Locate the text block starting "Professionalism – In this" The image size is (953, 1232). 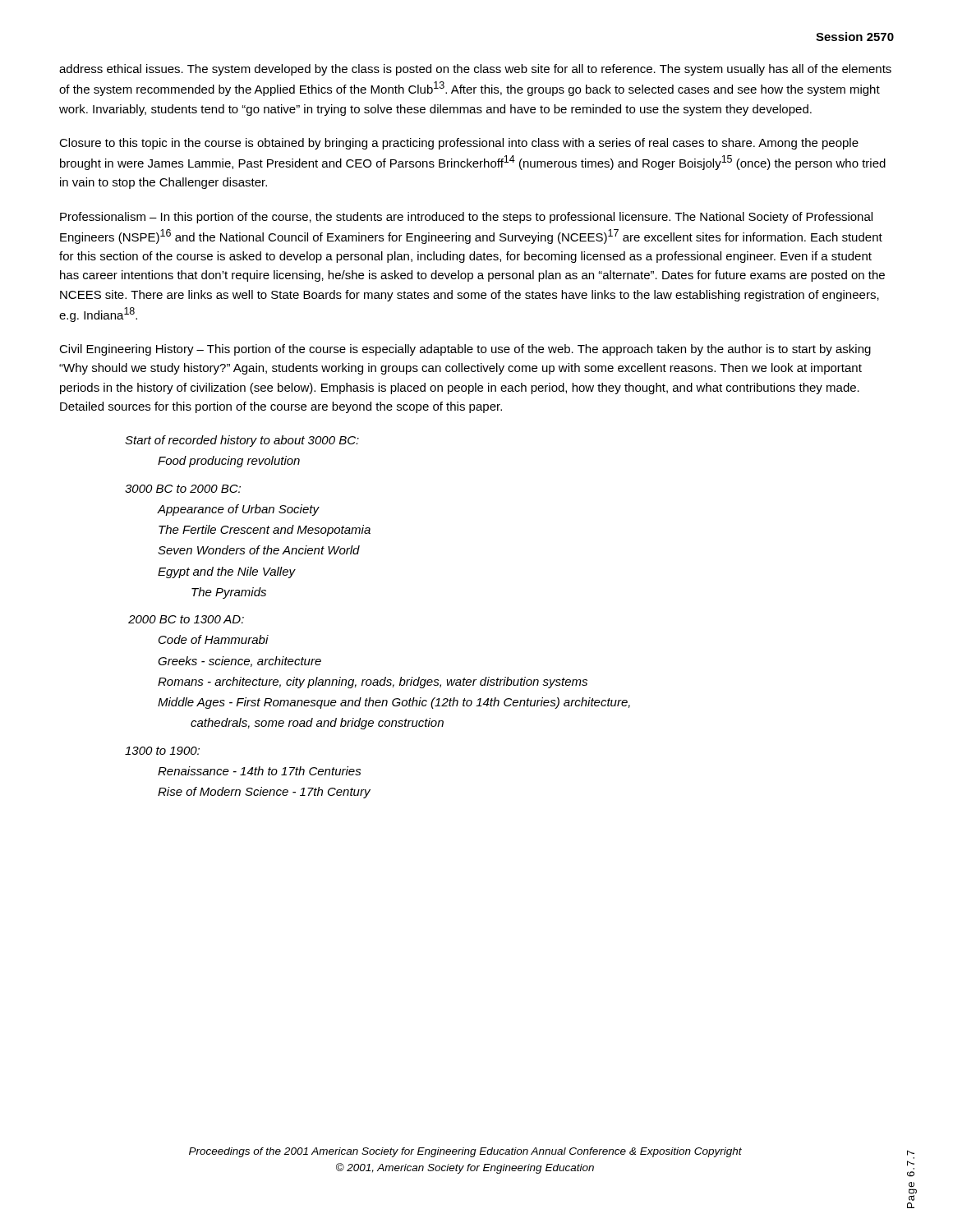click(476, 265)
